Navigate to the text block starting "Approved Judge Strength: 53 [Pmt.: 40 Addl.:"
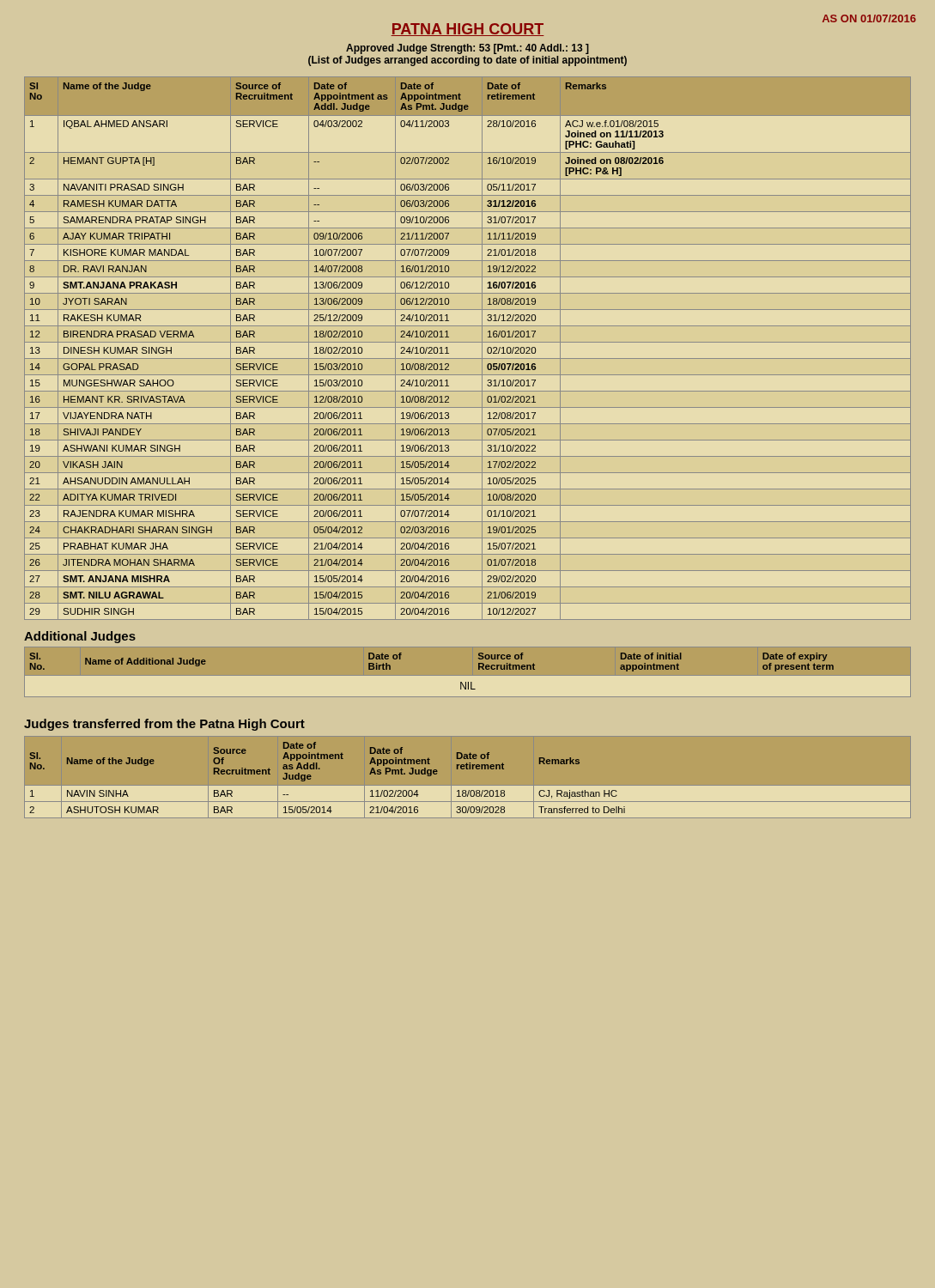 point(468,54)
